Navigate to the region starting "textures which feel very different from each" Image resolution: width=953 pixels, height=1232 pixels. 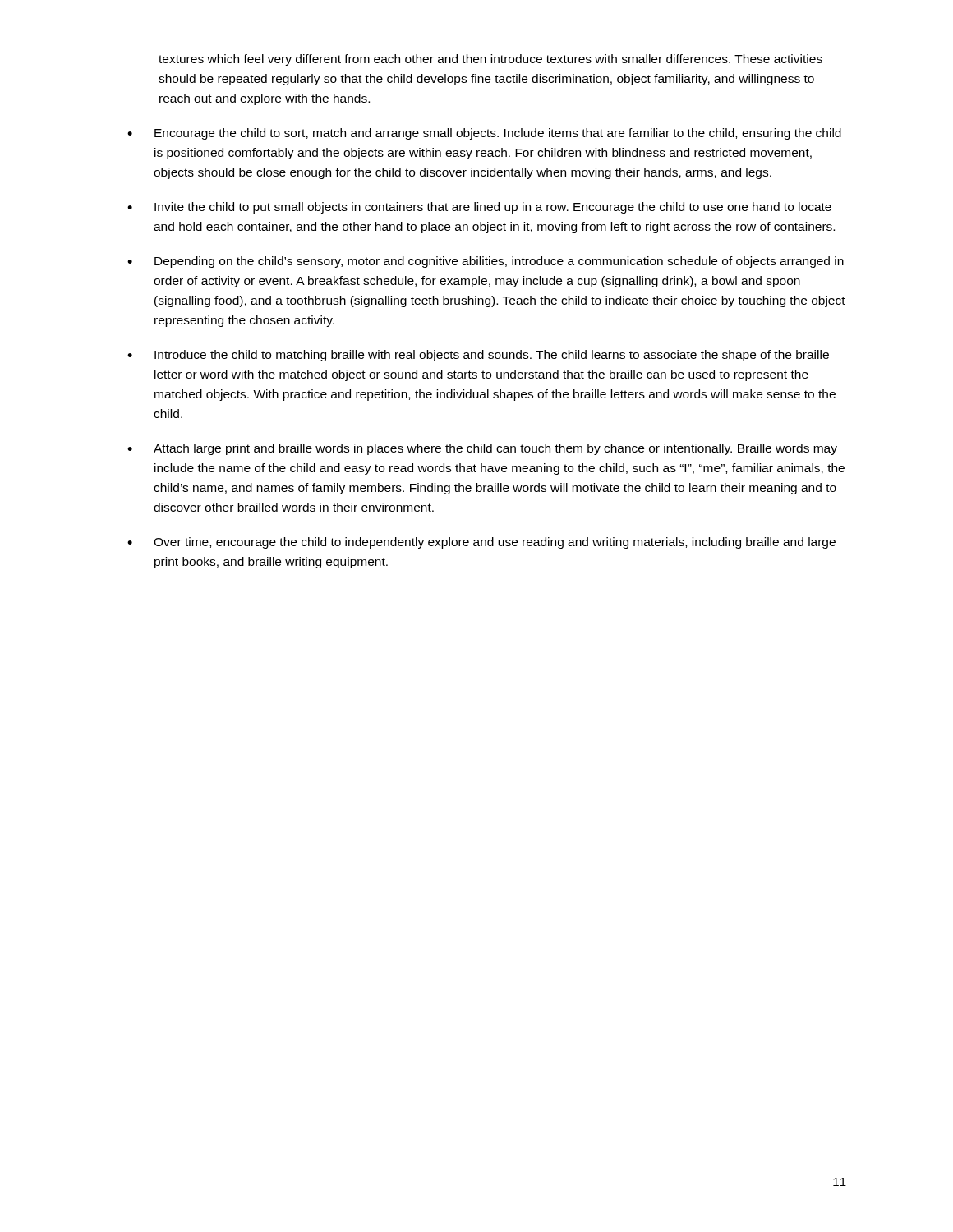491,78
